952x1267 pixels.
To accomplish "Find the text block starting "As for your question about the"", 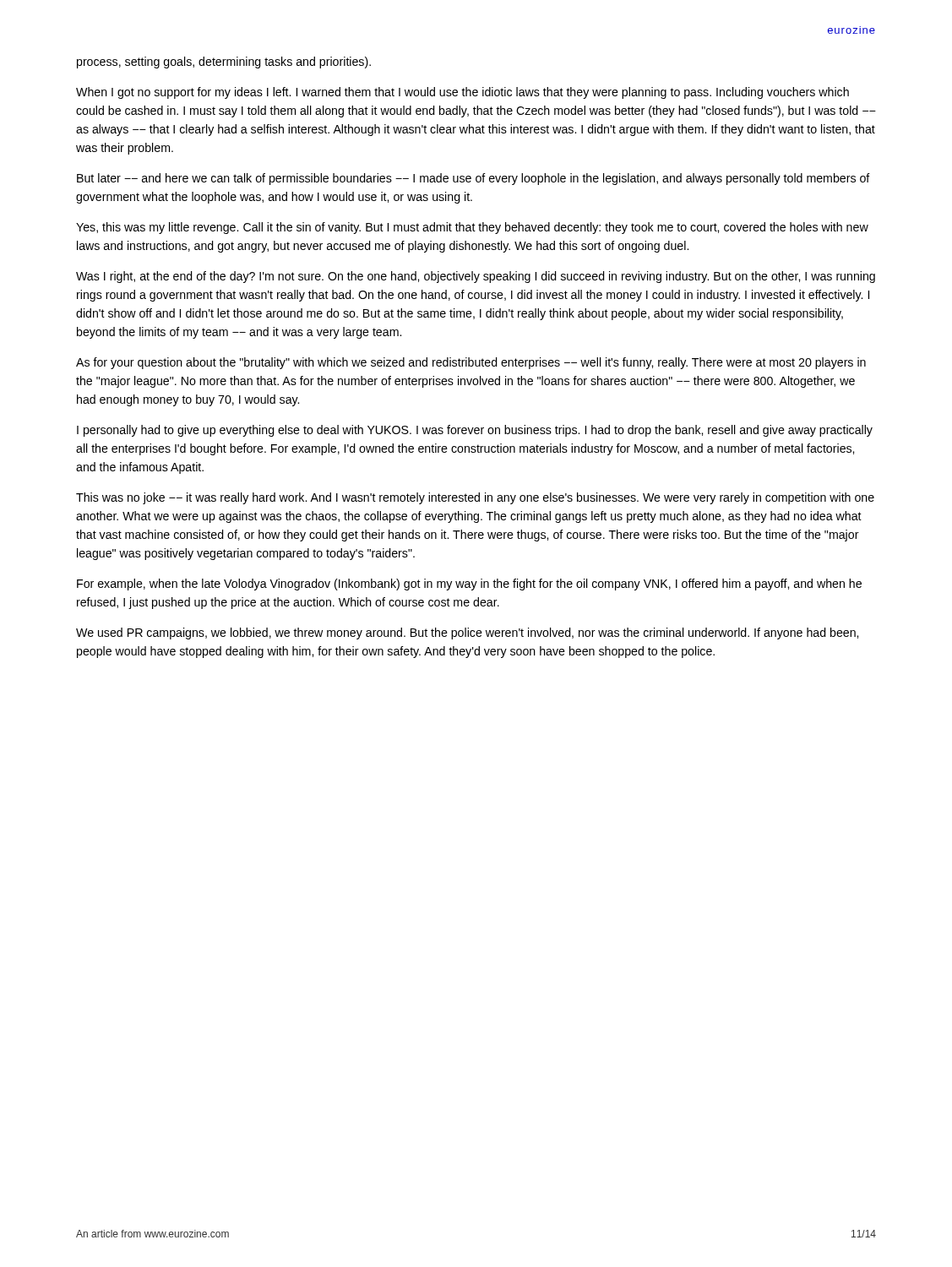I will (x=476, y=381).
